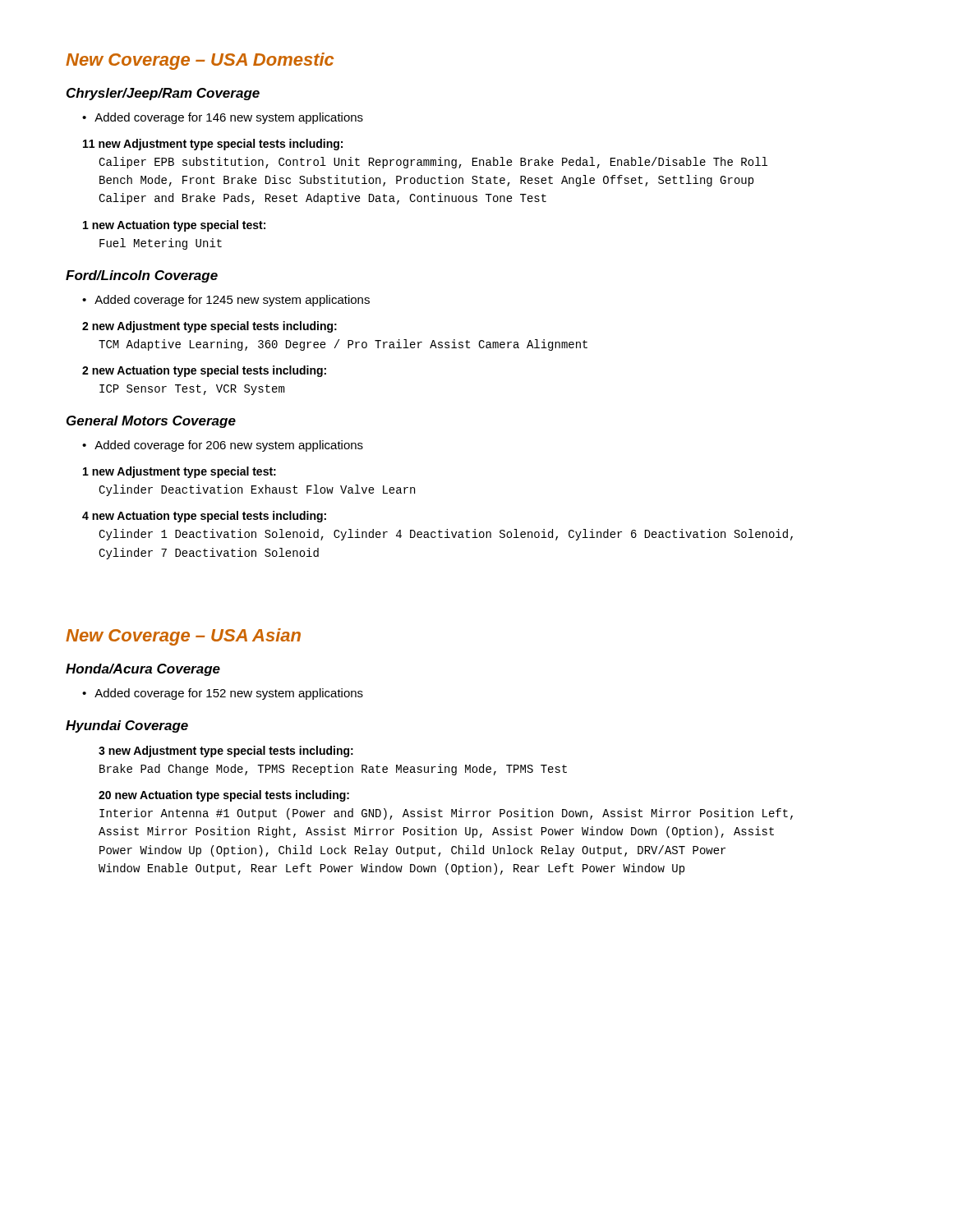Find the section header that reads "General Motors Coverage"
The image size is (953, 1232).
tap(151, 421)
